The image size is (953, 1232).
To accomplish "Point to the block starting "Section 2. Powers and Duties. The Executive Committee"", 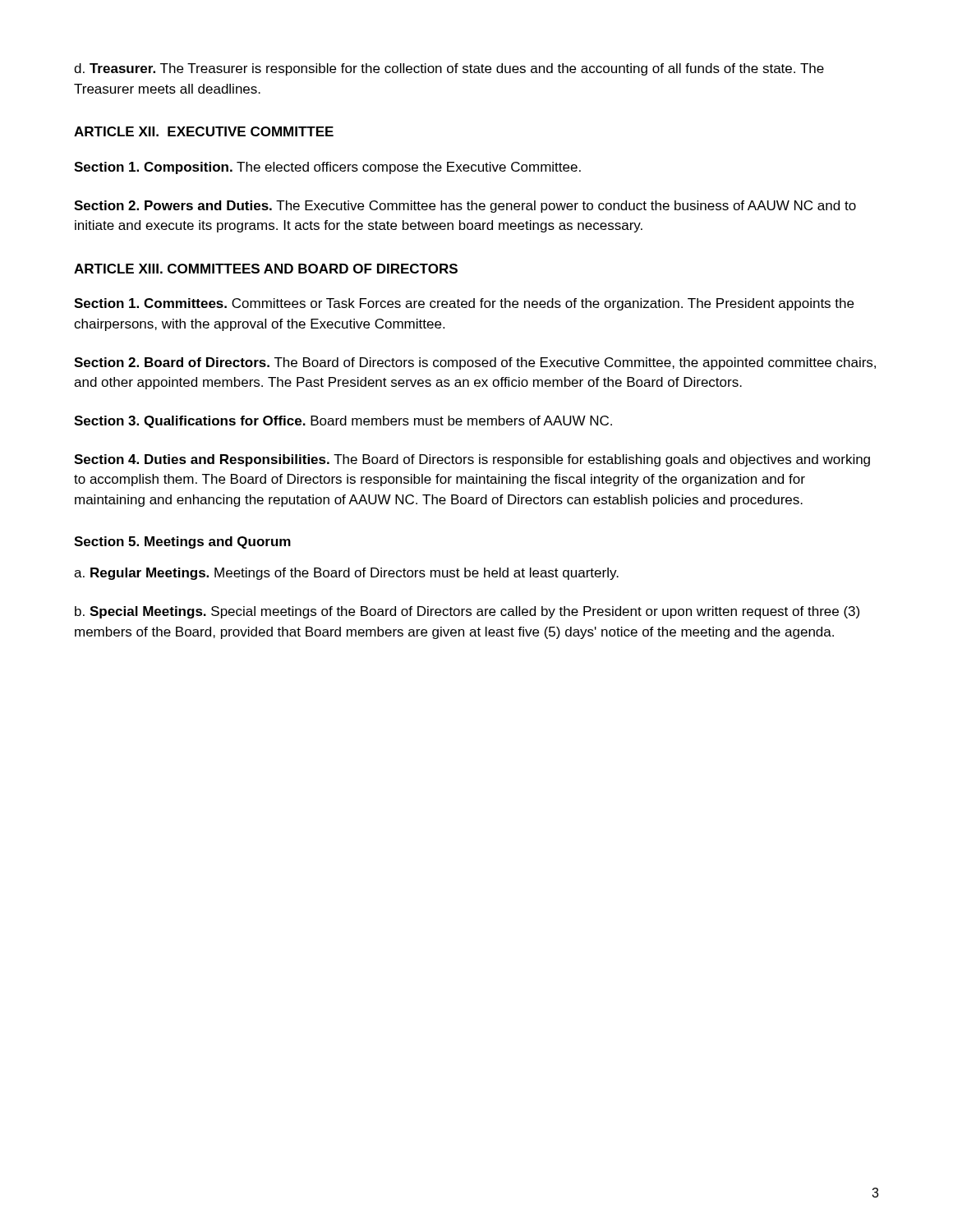I will [465, 216].
